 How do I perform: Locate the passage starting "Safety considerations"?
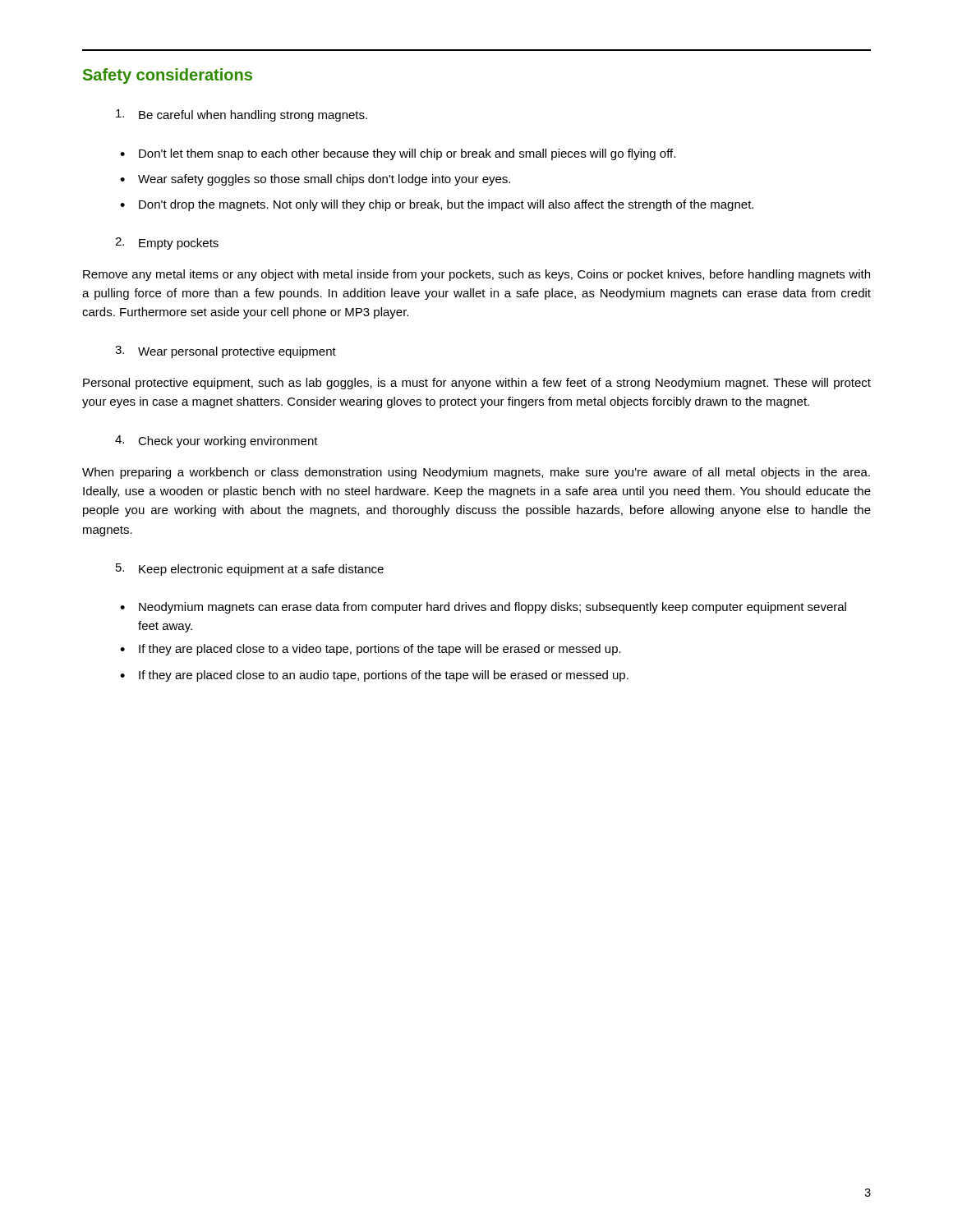(x=168, y=75)
